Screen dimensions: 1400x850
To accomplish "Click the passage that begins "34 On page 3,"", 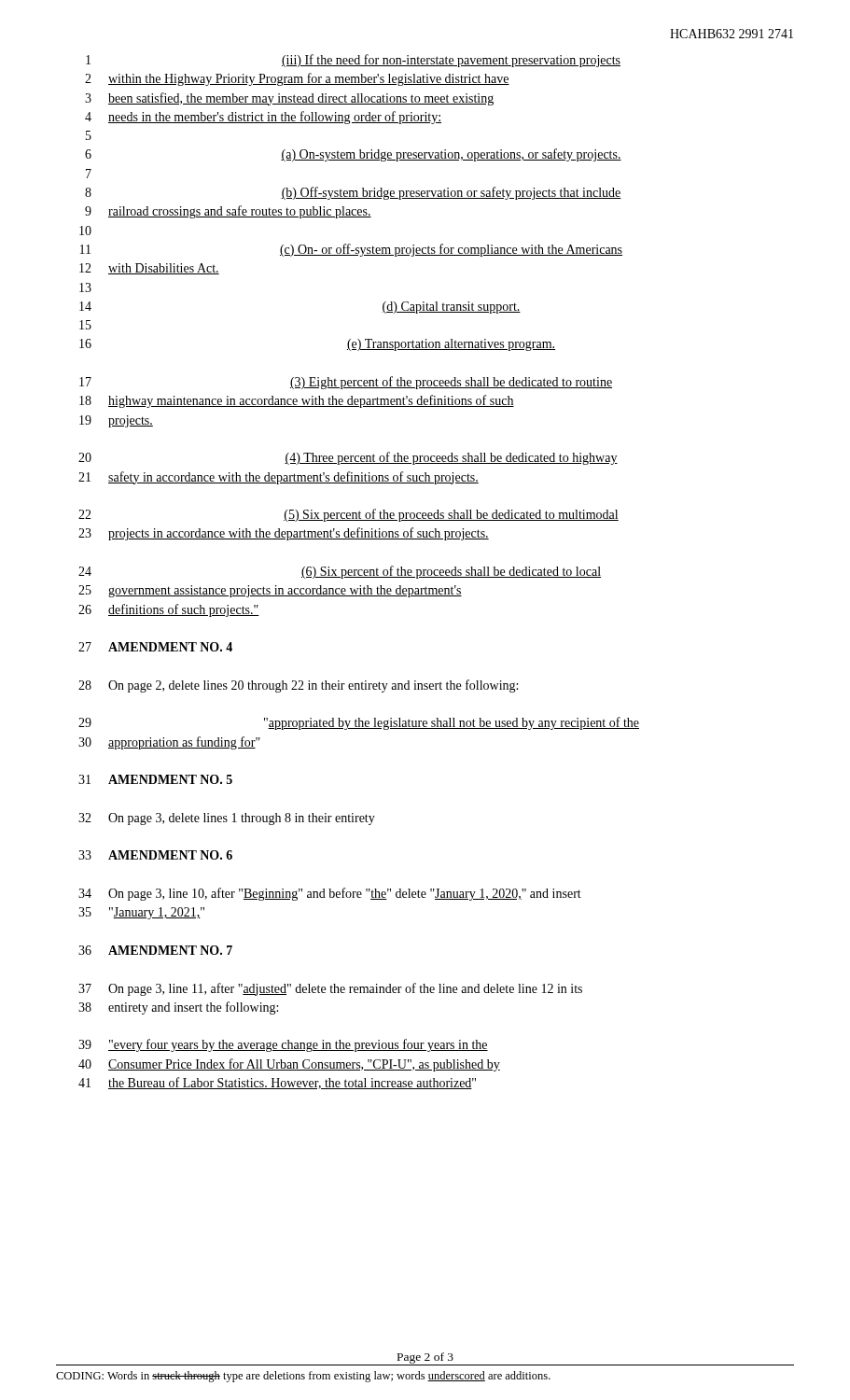I will (425, 894).
